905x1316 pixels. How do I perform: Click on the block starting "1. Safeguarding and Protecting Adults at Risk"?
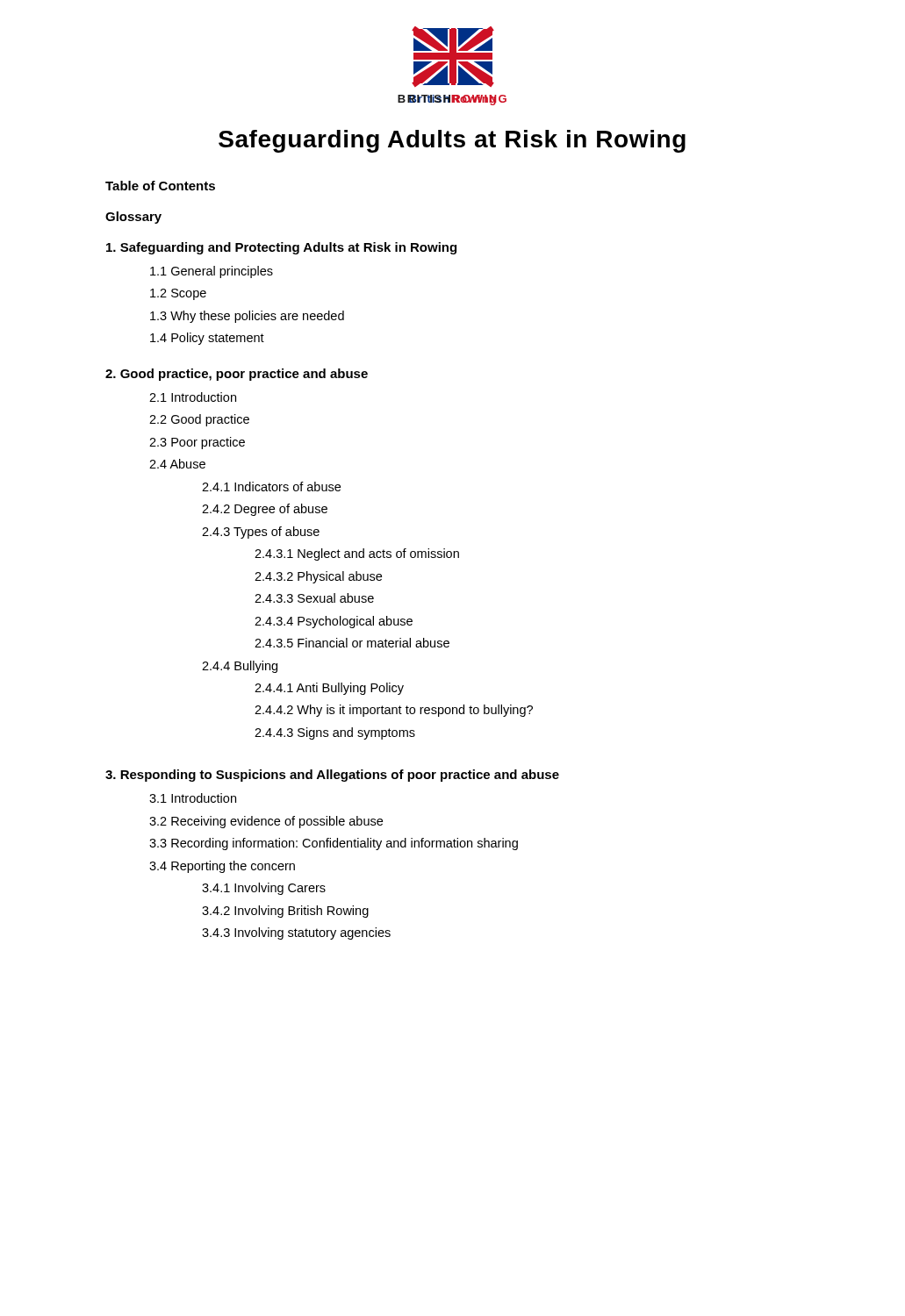click(281, 247)
